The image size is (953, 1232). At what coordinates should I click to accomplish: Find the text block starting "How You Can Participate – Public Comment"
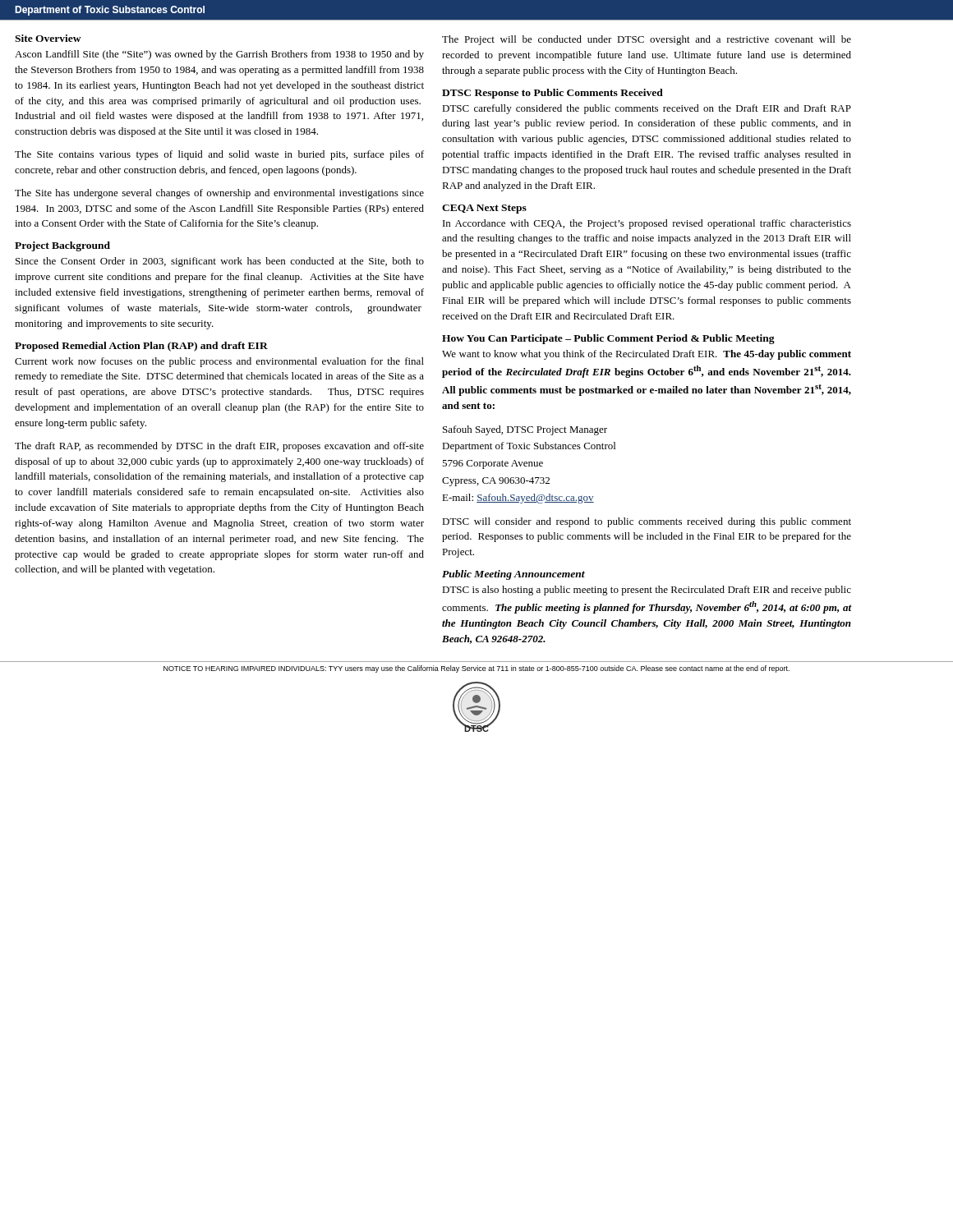coord(608,338)
